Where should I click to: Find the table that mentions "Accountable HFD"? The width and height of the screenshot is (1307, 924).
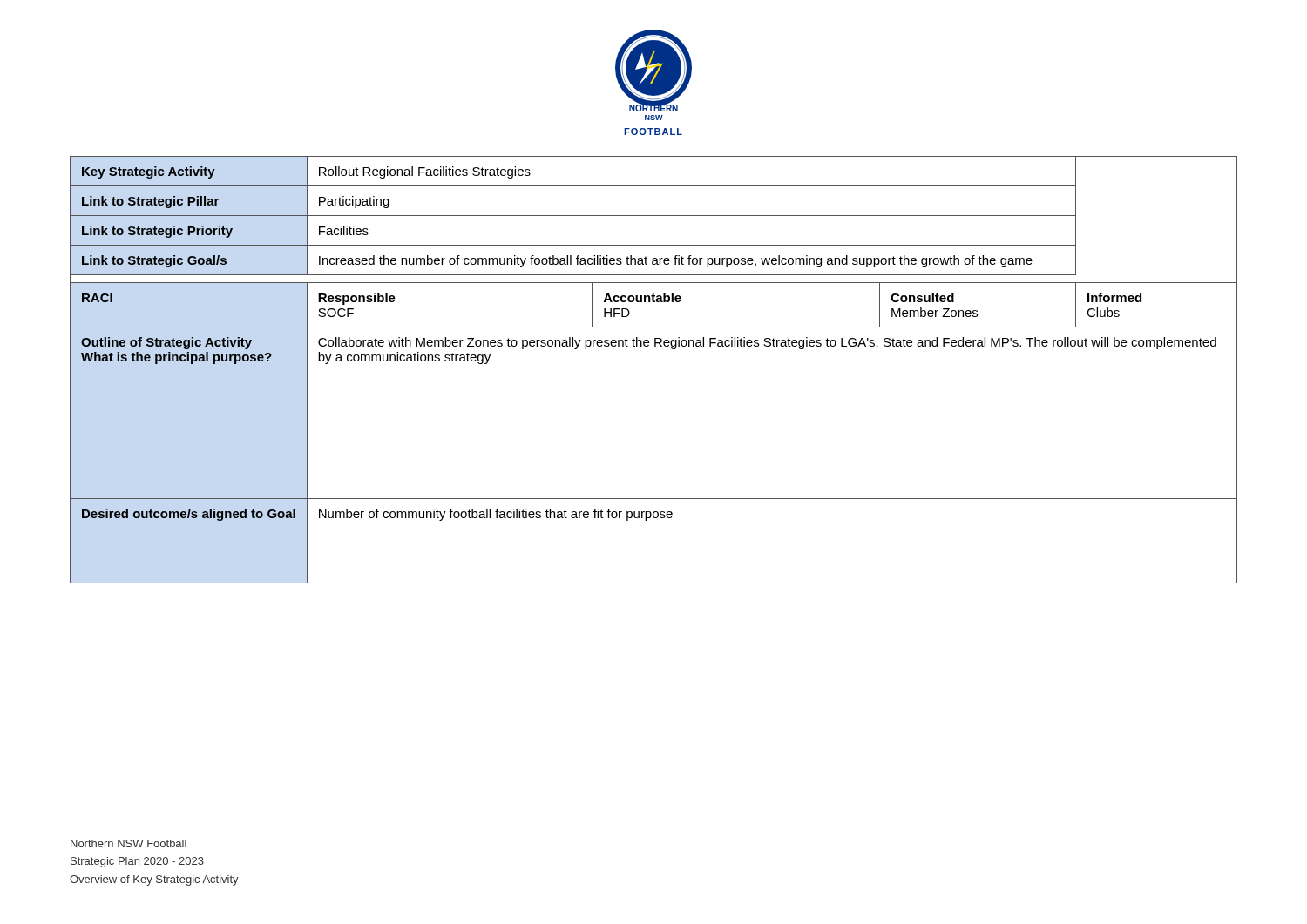(654, 370)
